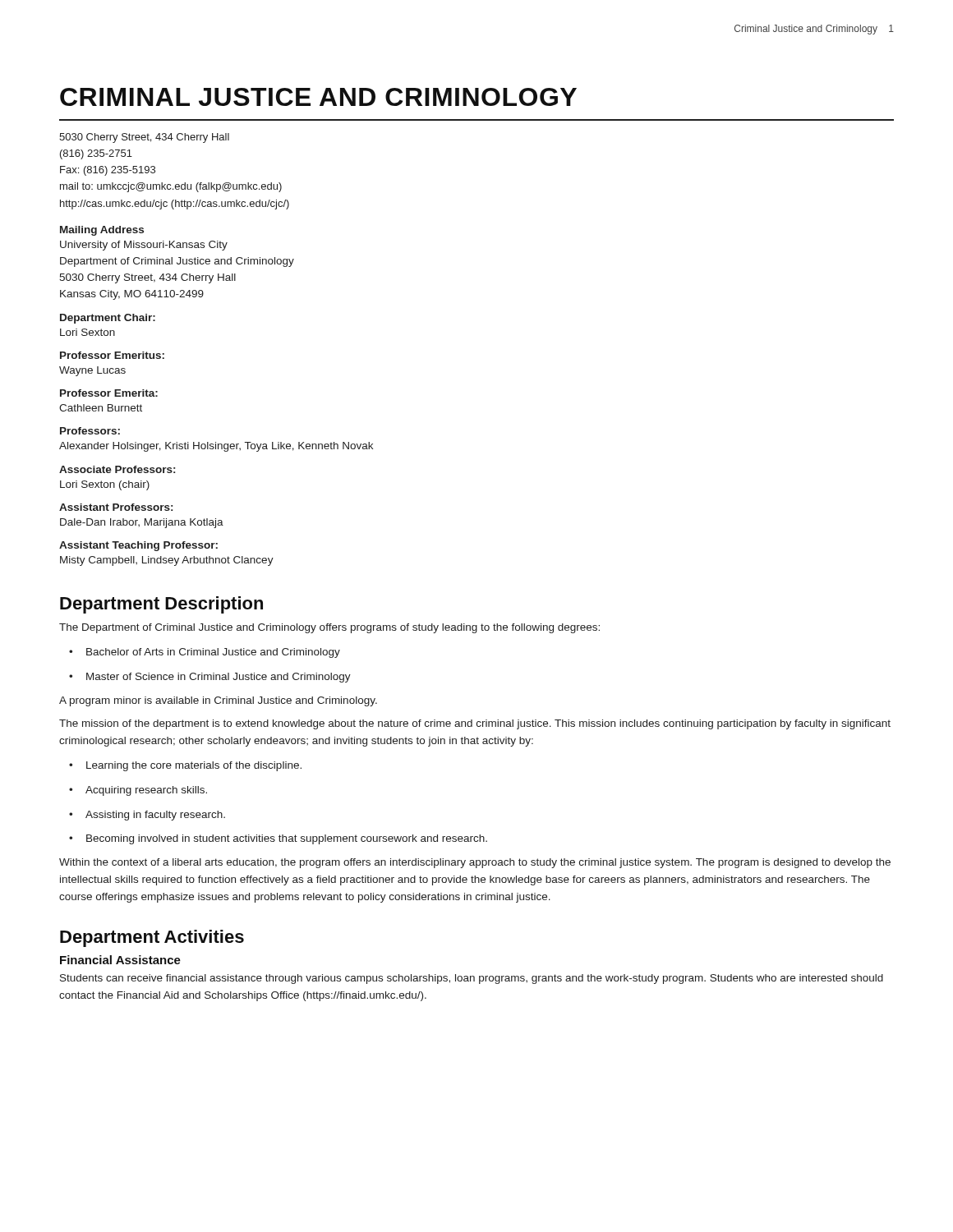This screenshot has height=1232, width=953.
Task: Click on the passage starting "Acquiring research skills."
Action: tap(138, 791)
